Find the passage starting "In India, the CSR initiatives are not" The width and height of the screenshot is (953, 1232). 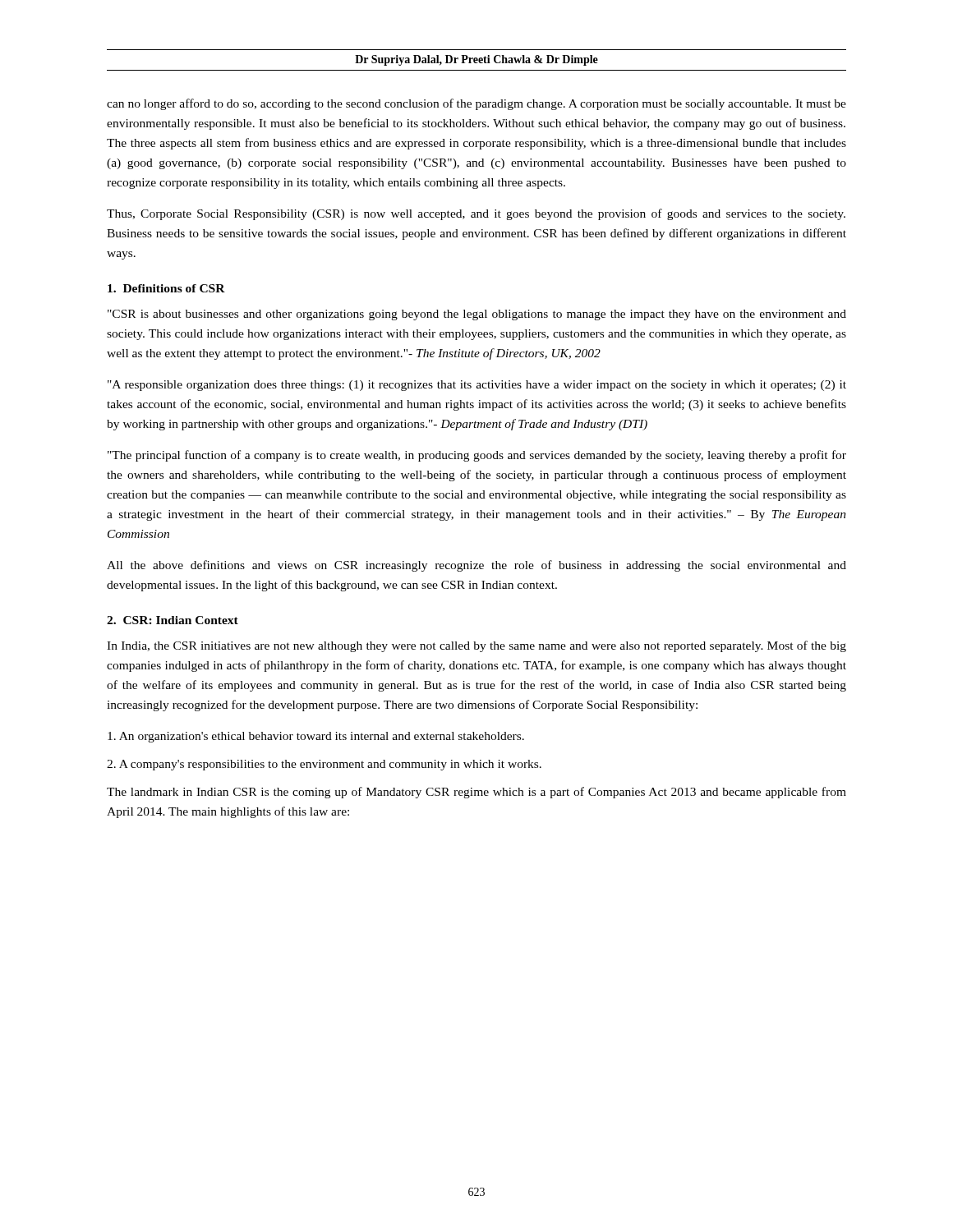tap(476, 675)
